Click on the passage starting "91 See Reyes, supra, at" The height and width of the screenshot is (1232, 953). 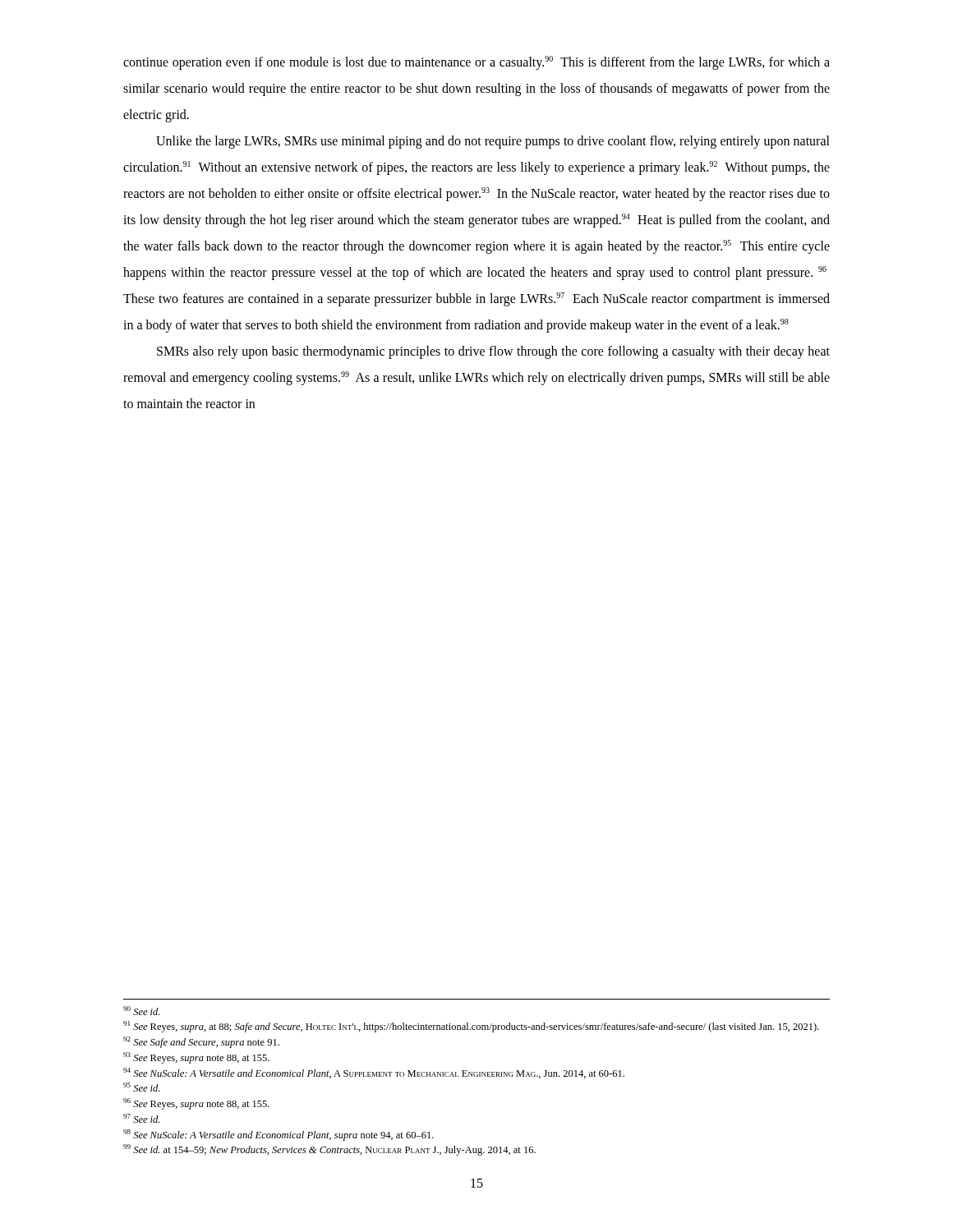471,1026
